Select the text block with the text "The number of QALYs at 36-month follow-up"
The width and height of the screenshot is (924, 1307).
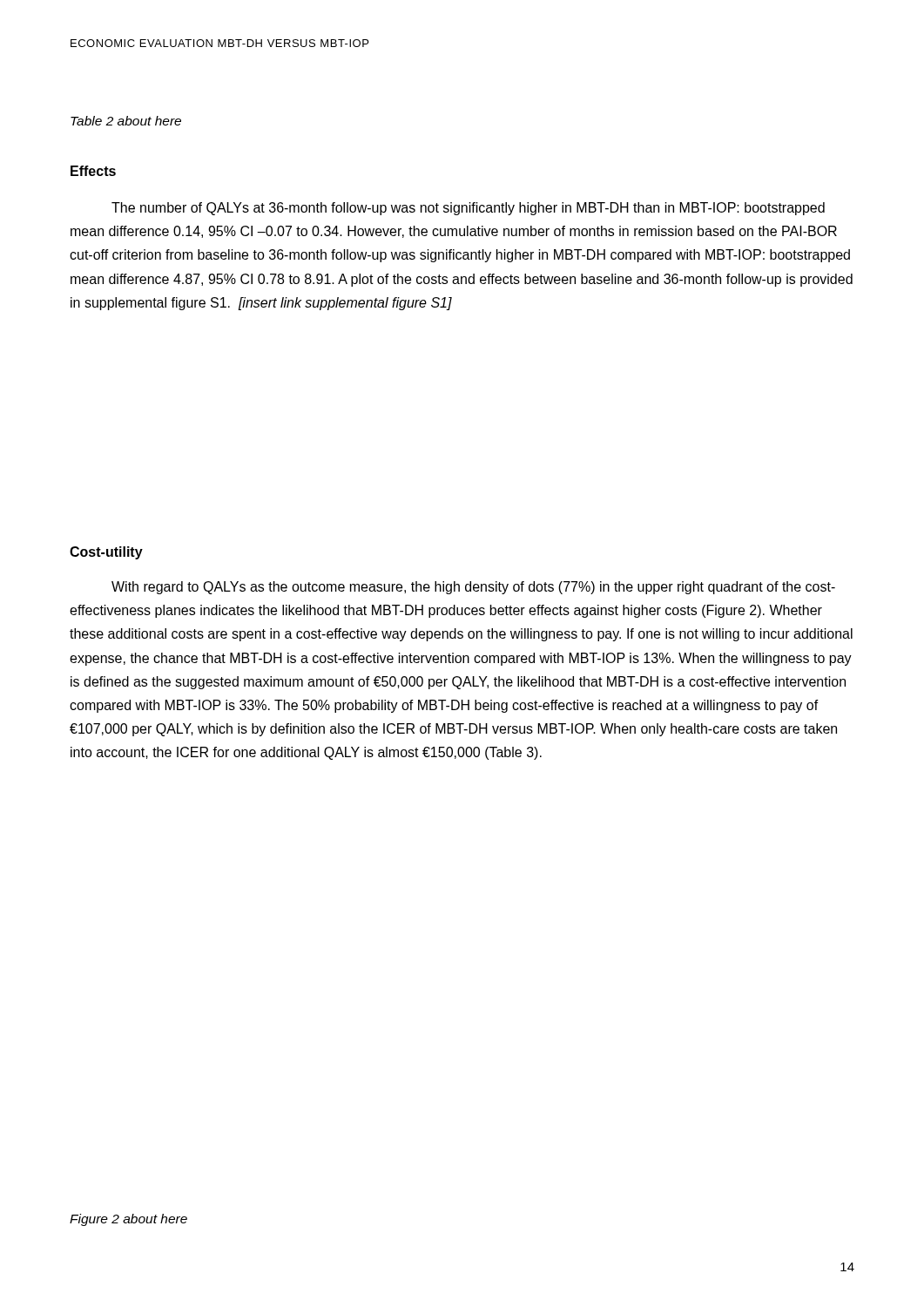[x=462, y=255]
